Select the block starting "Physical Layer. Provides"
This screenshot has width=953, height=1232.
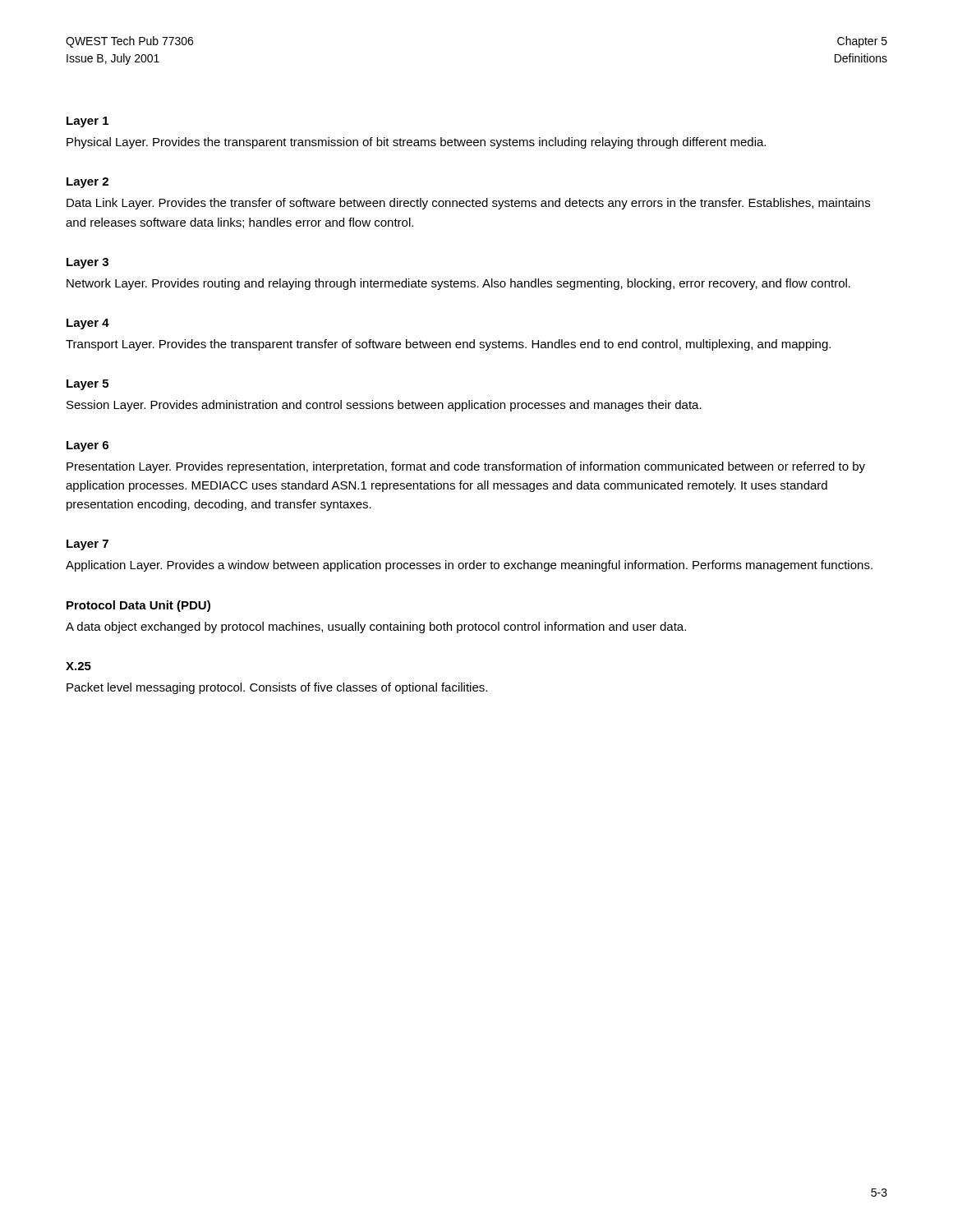coord(416,142)
